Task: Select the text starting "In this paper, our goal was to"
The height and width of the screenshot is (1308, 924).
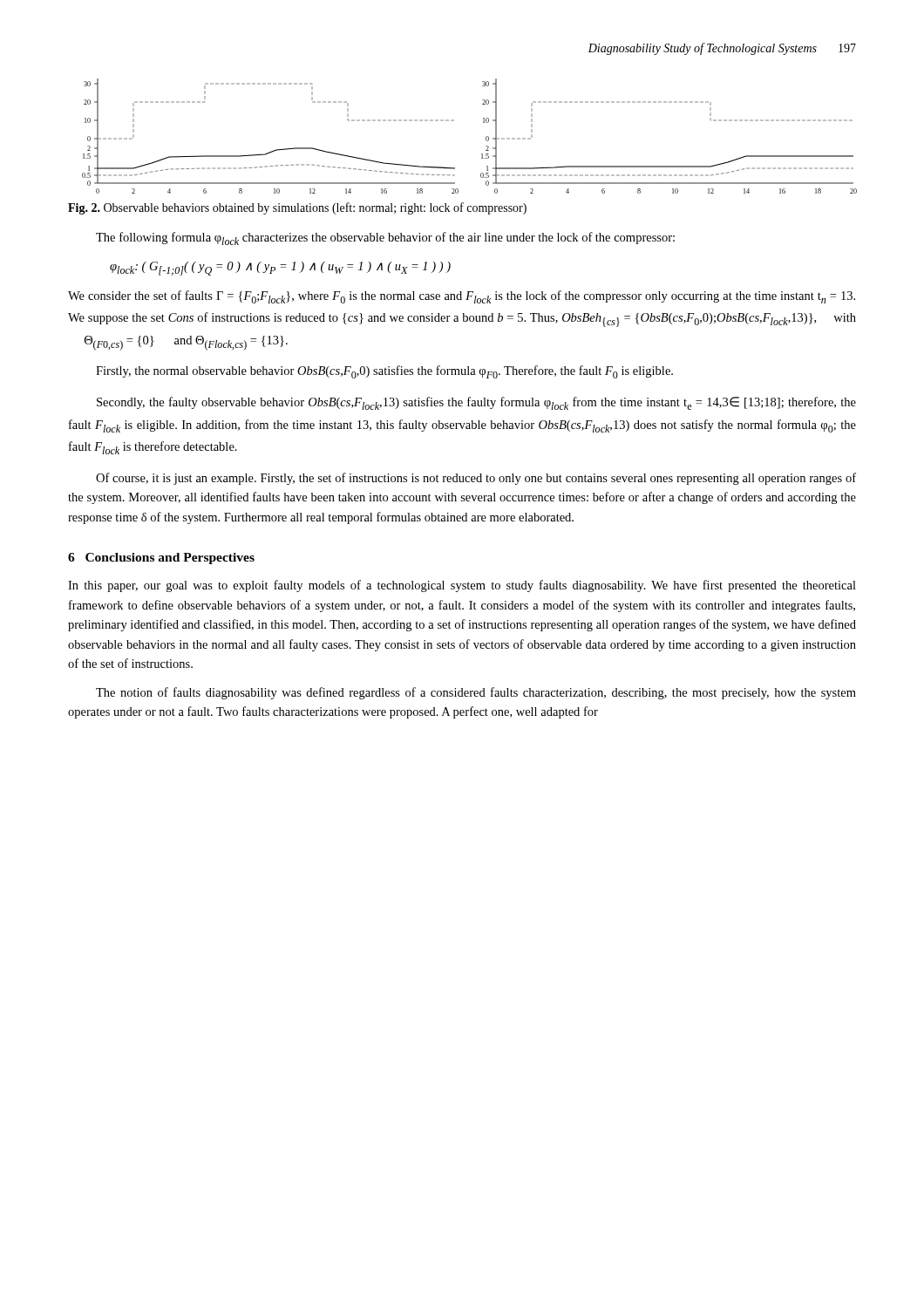Action: pos(462,624)
